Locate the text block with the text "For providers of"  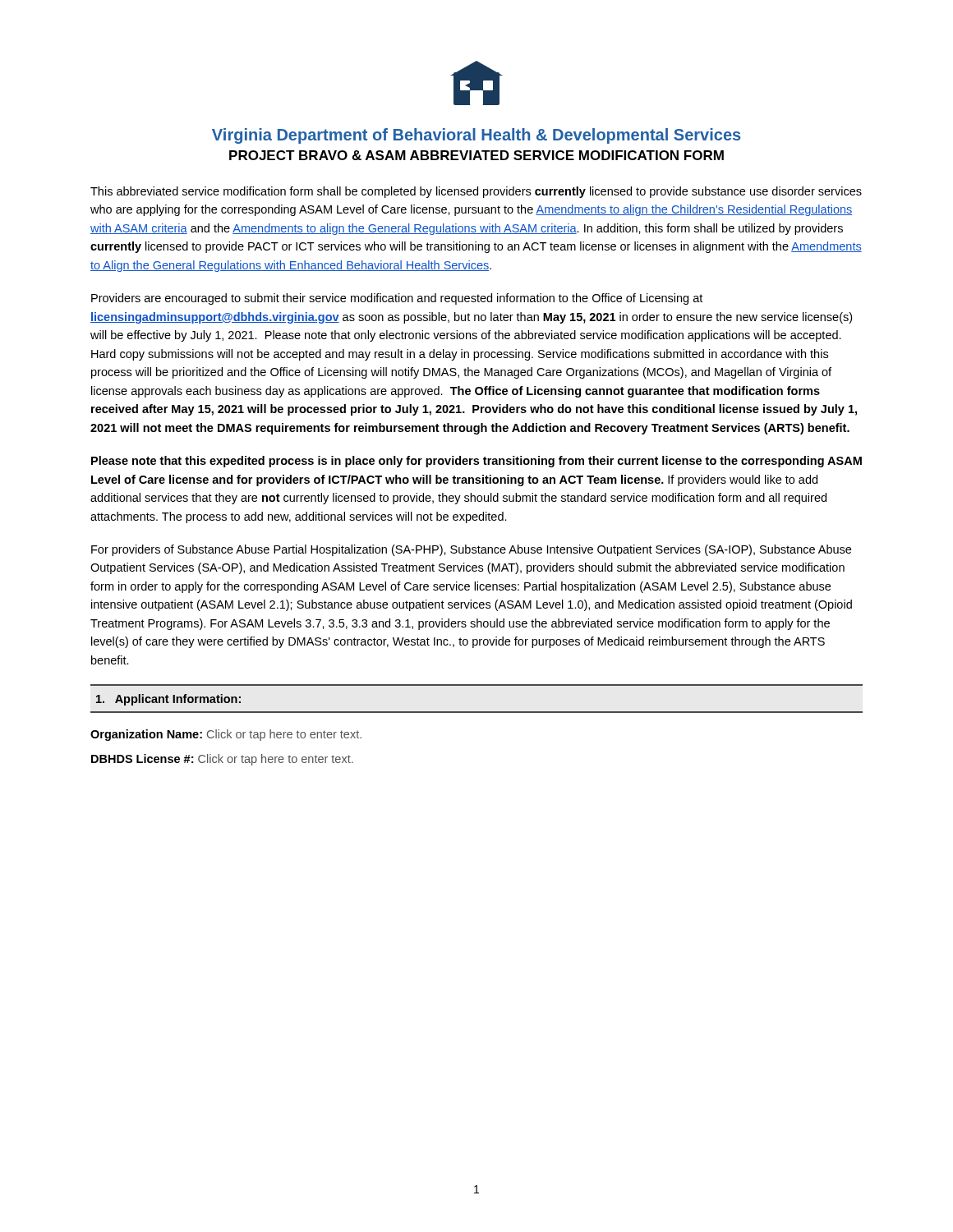471,605
